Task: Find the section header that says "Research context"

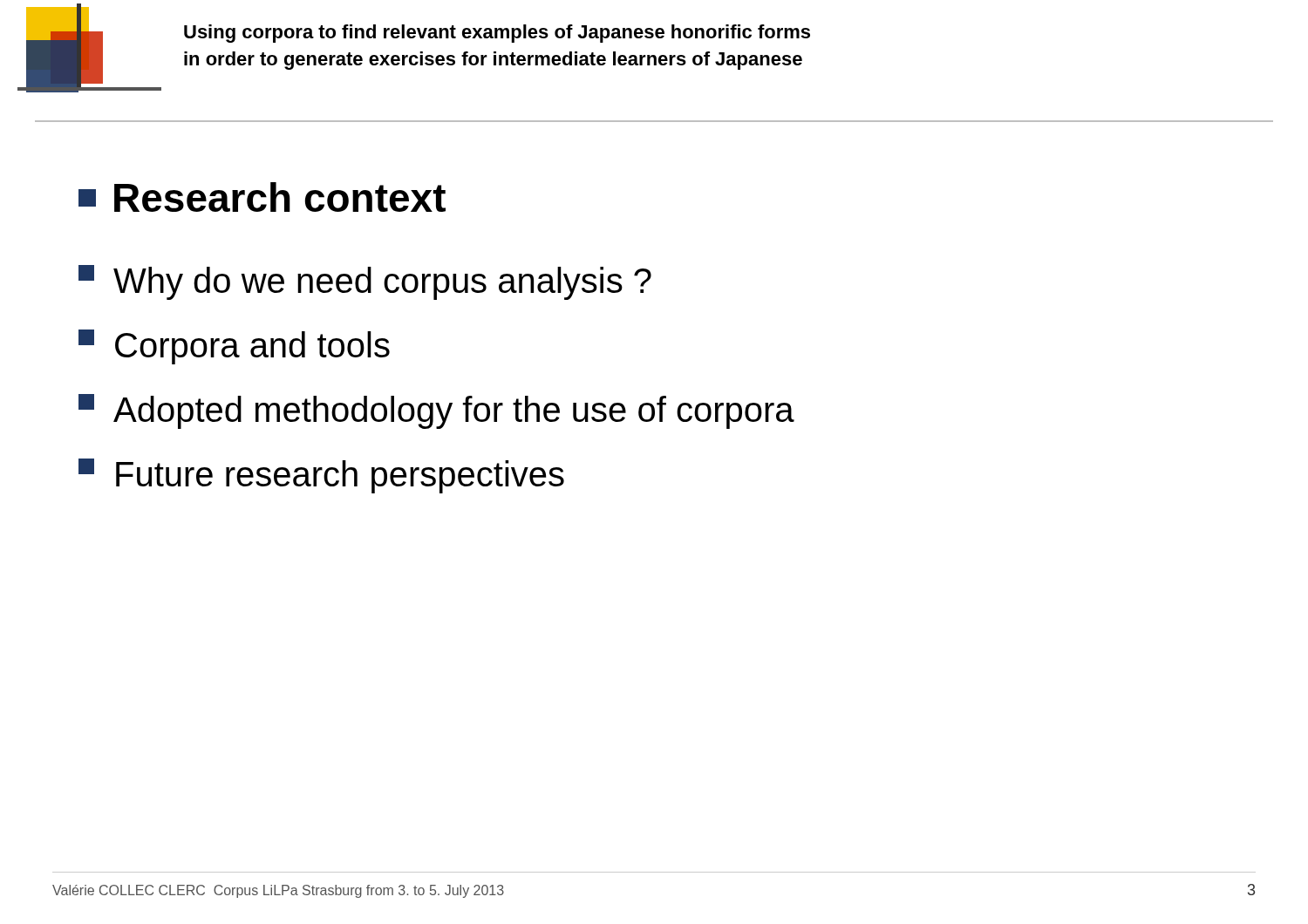Action: click(262, 198)
